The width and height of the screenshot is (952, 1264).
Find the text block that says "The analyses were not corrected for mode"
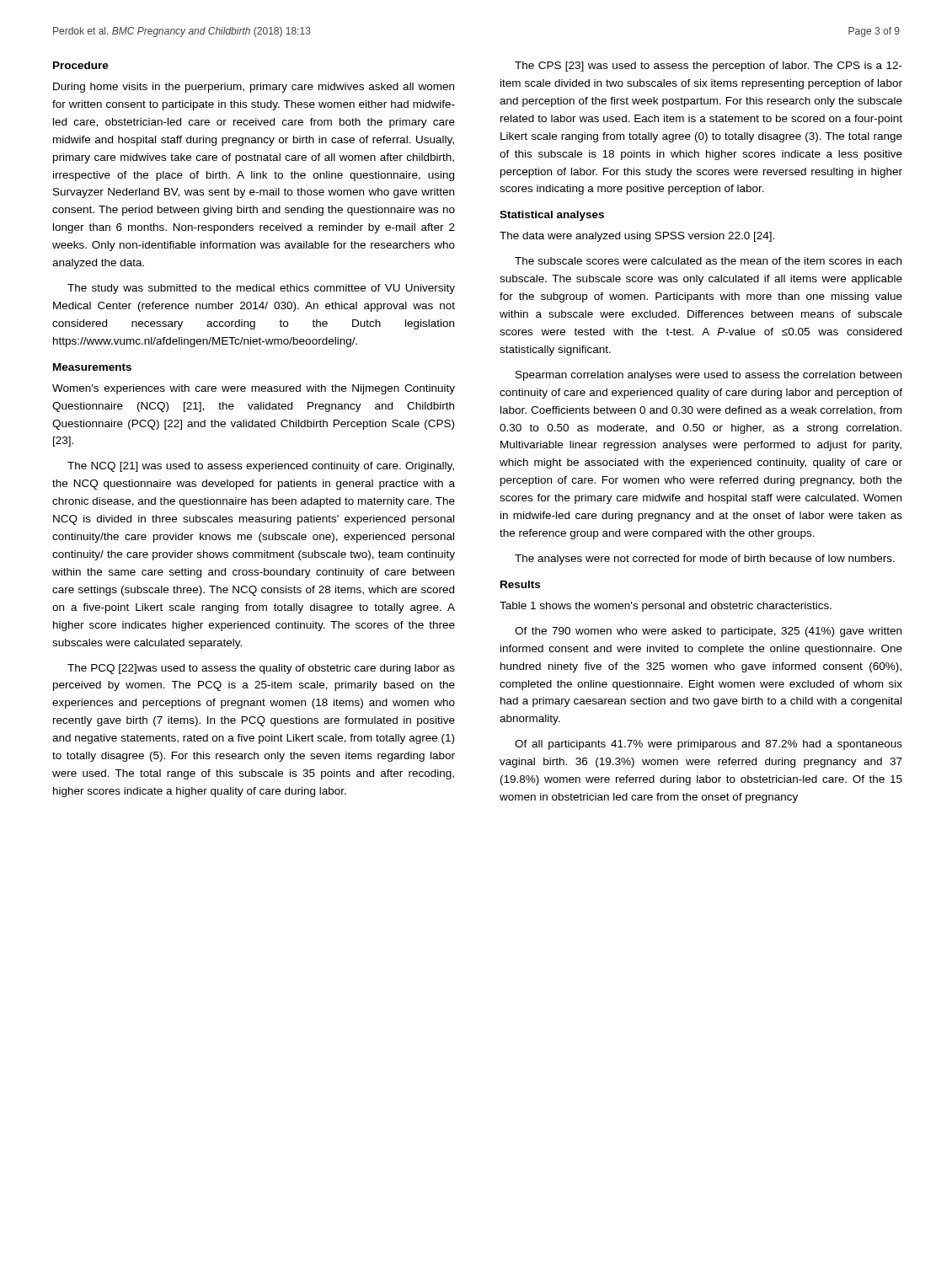(701, 559)
